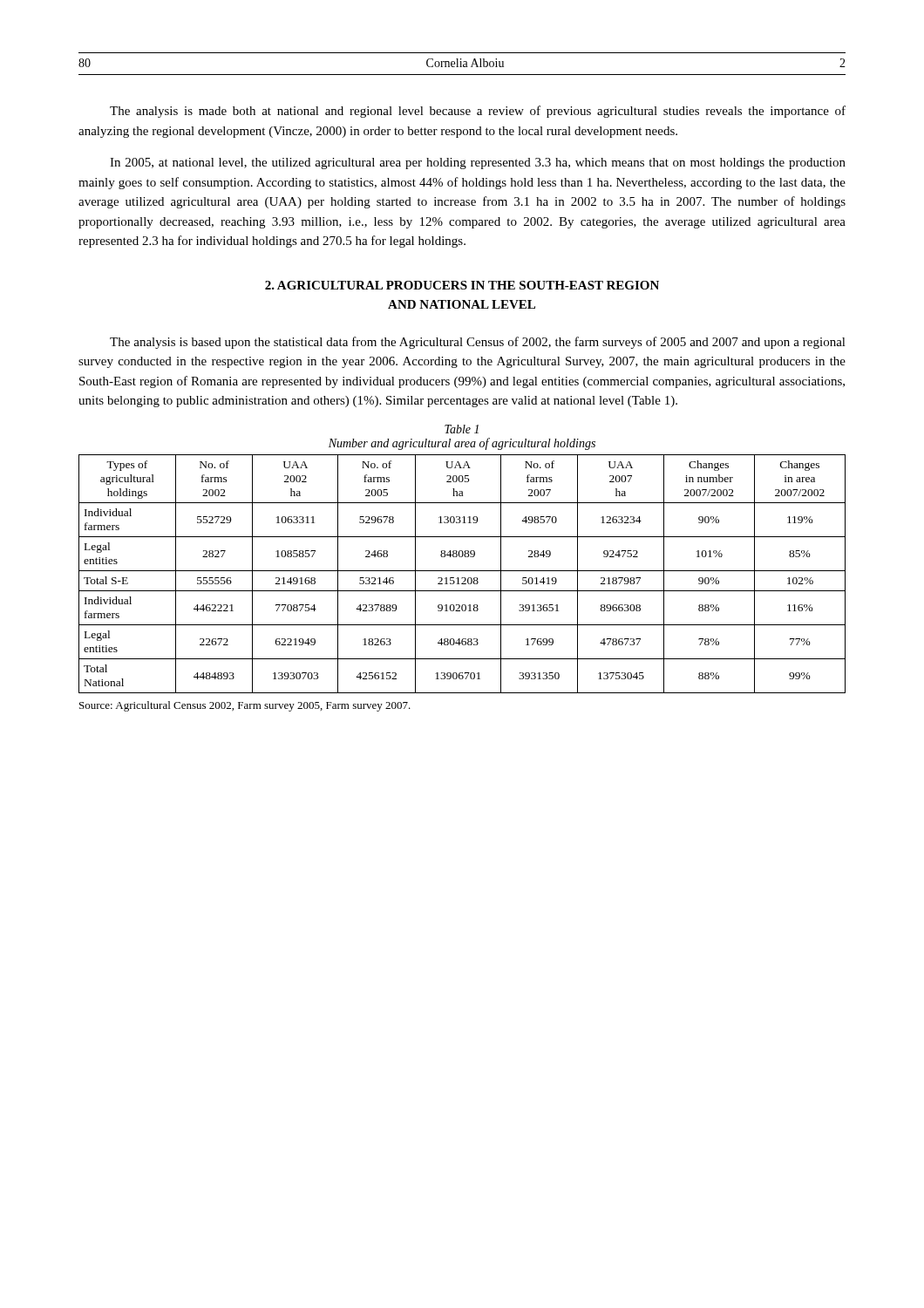Click on the text starting "The analysis is based upon"
The height and width of the screenshot is (1308, 924).
click(x=462, y=371)
